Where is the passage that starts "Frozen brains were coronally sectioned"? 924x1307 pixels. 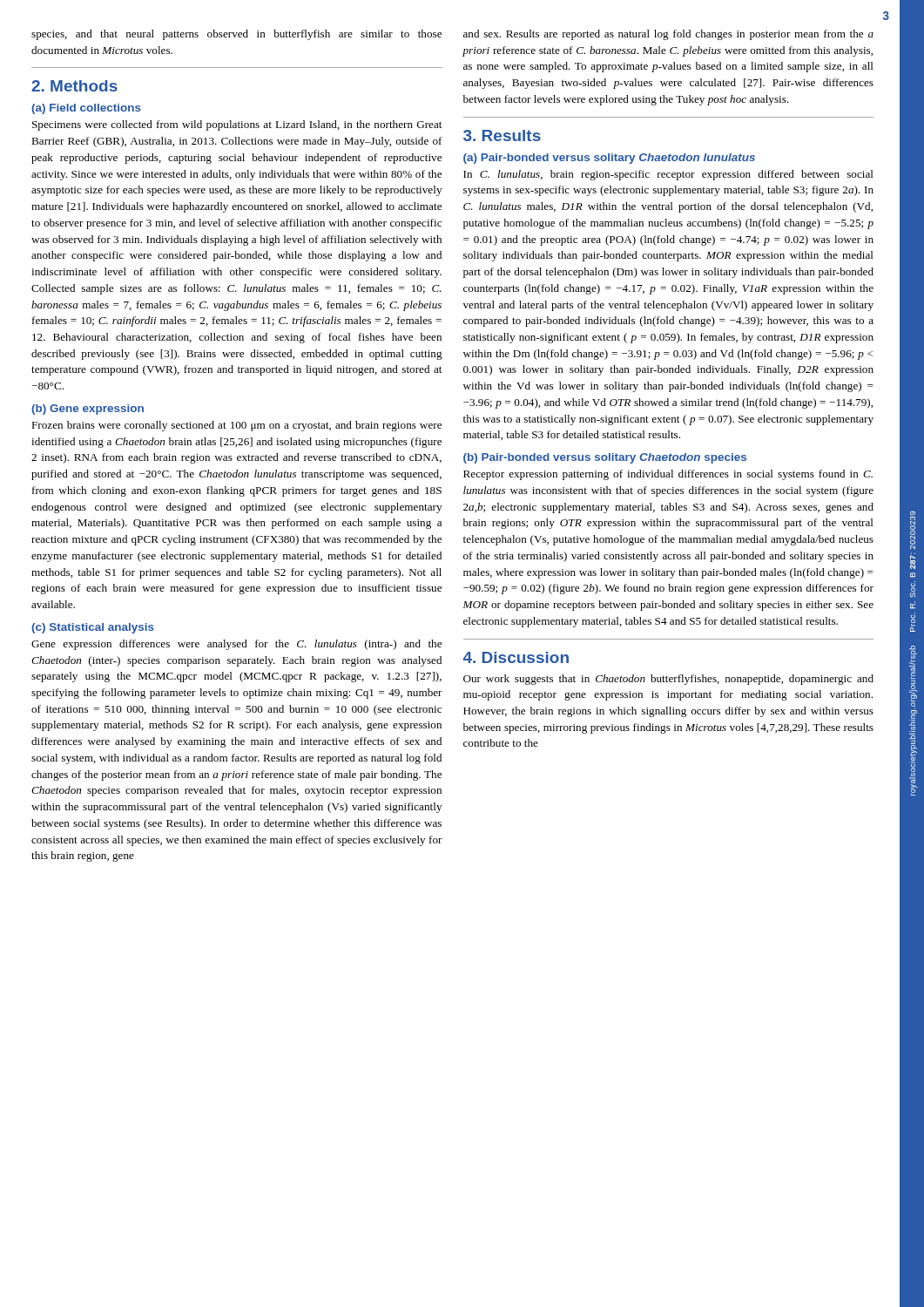(237, 515)
